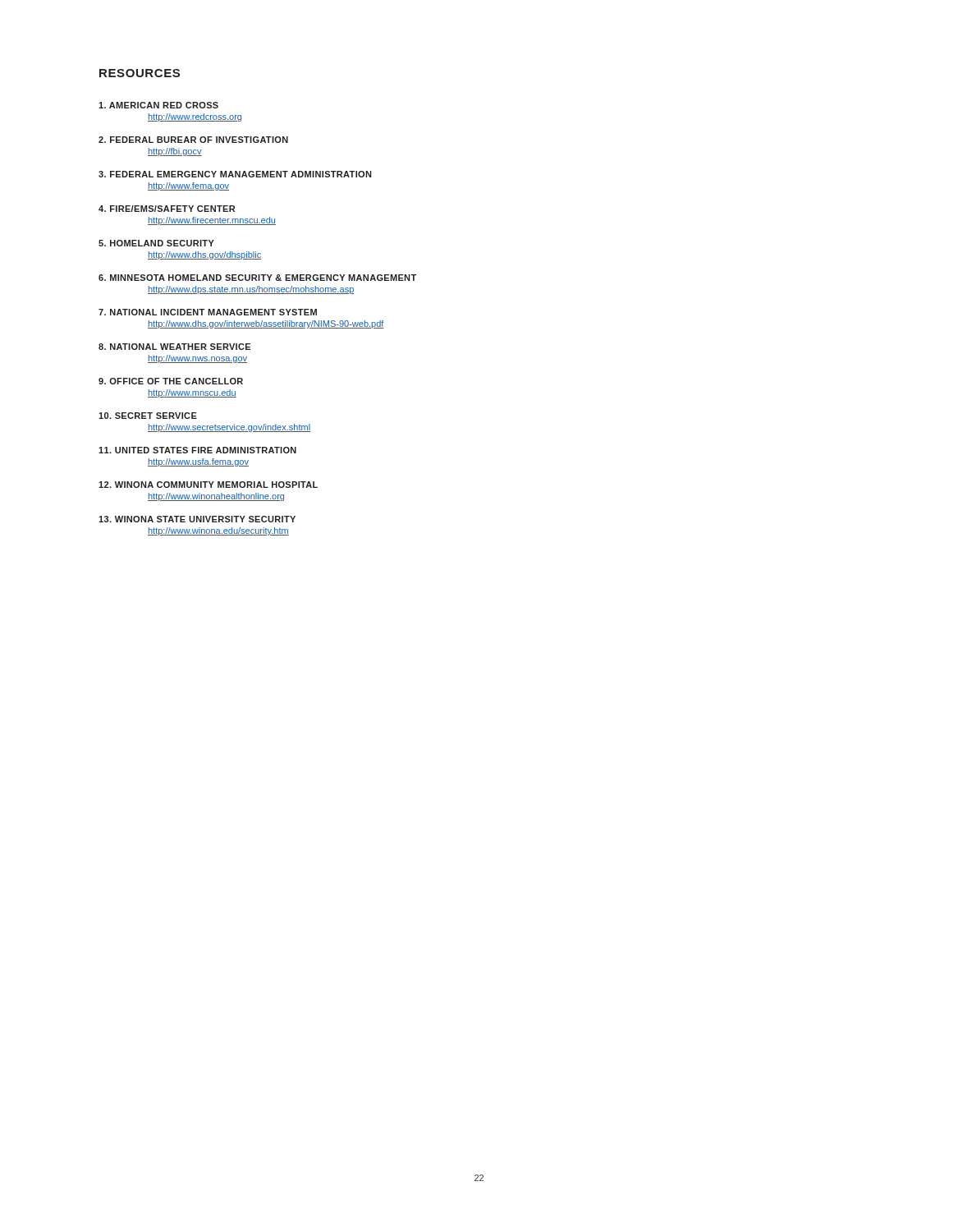This screenshot has height=1232, width=958.
Task: Point to "8. NATIONAL WEATHER SERVICE http://www.nws.nosa.gov"
Action: (x=174, y=347)
